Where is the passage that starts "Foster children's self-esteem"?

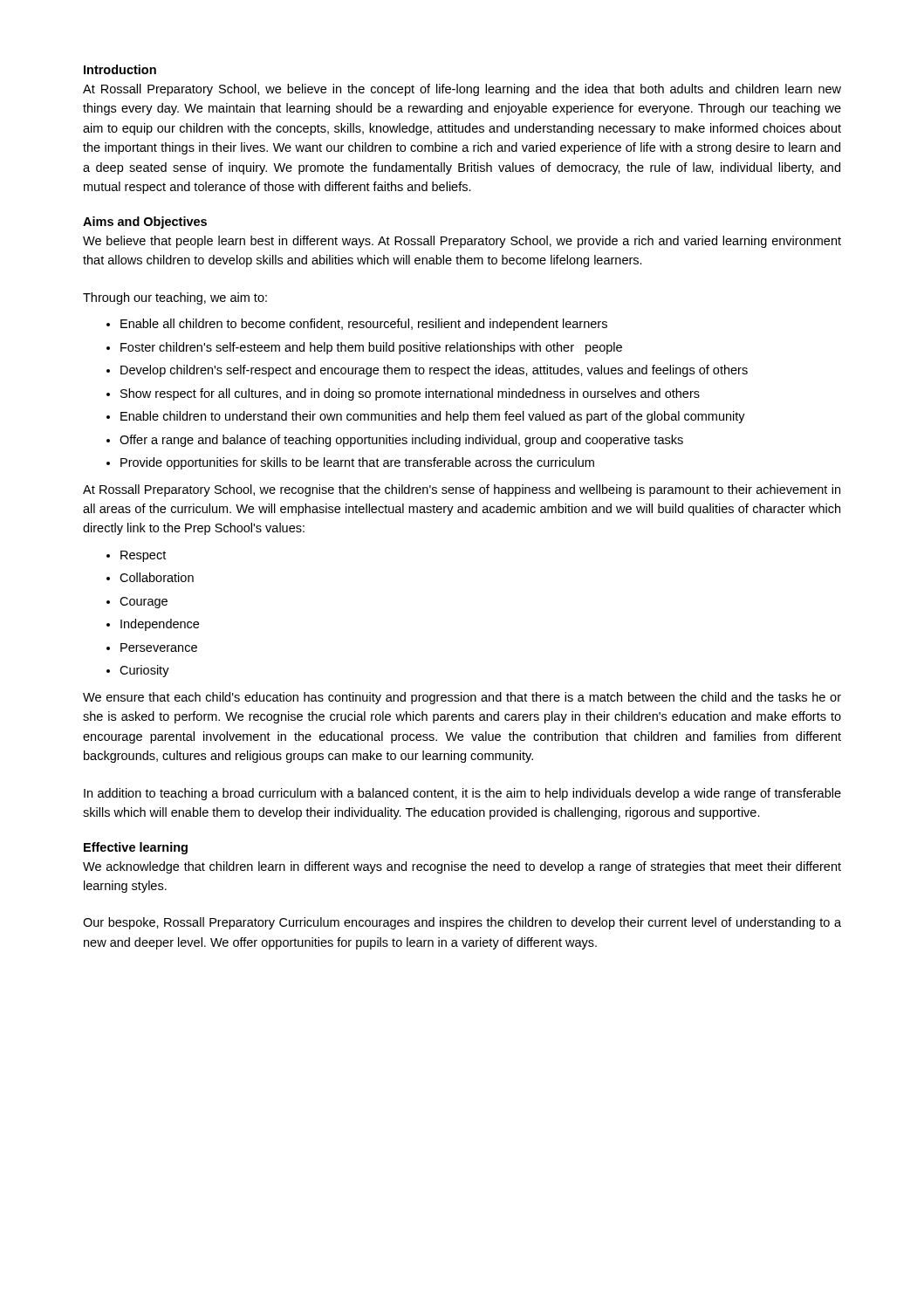(371, 347)
